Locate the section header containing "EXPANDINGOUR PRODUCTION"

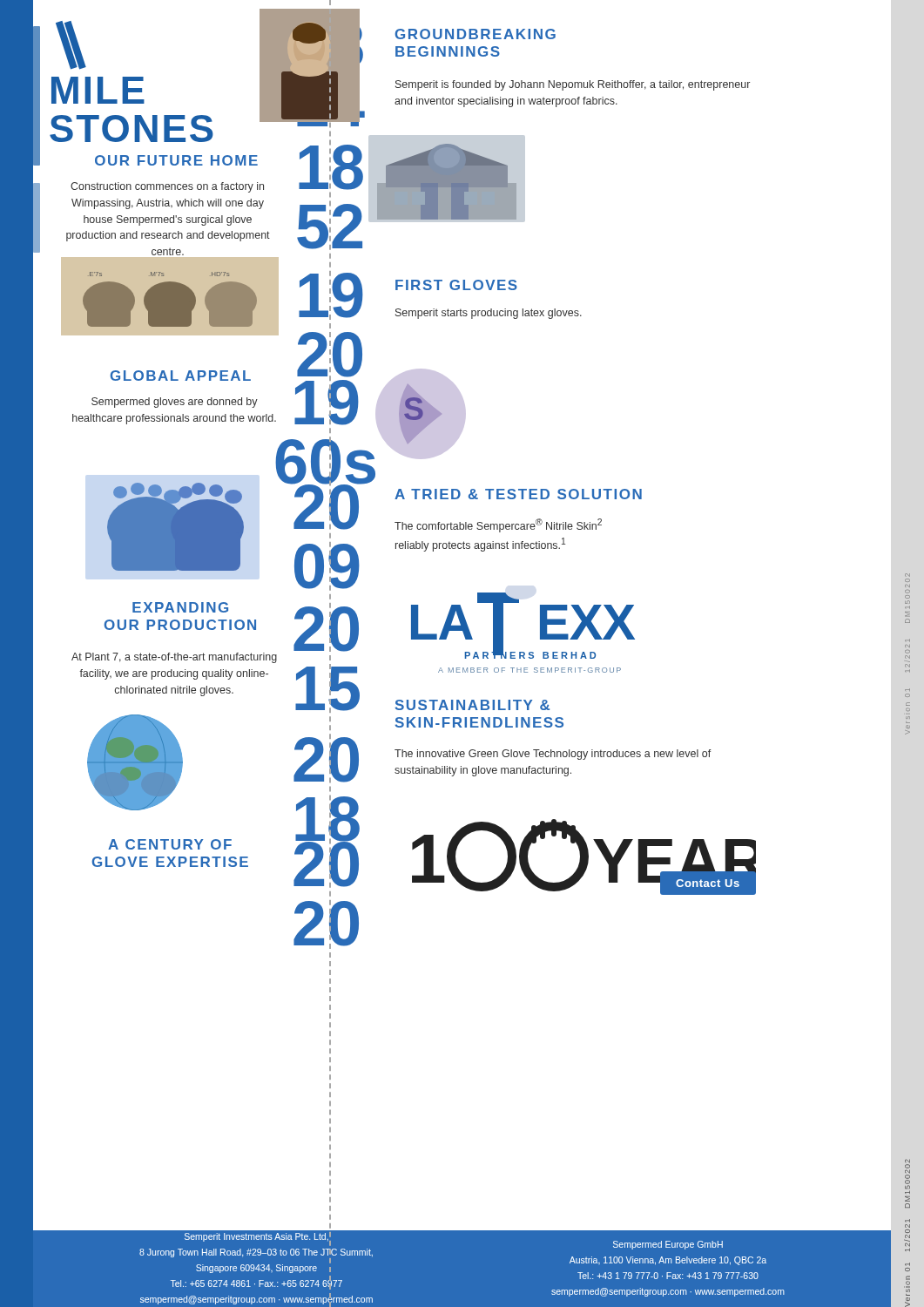pos(181,617)
